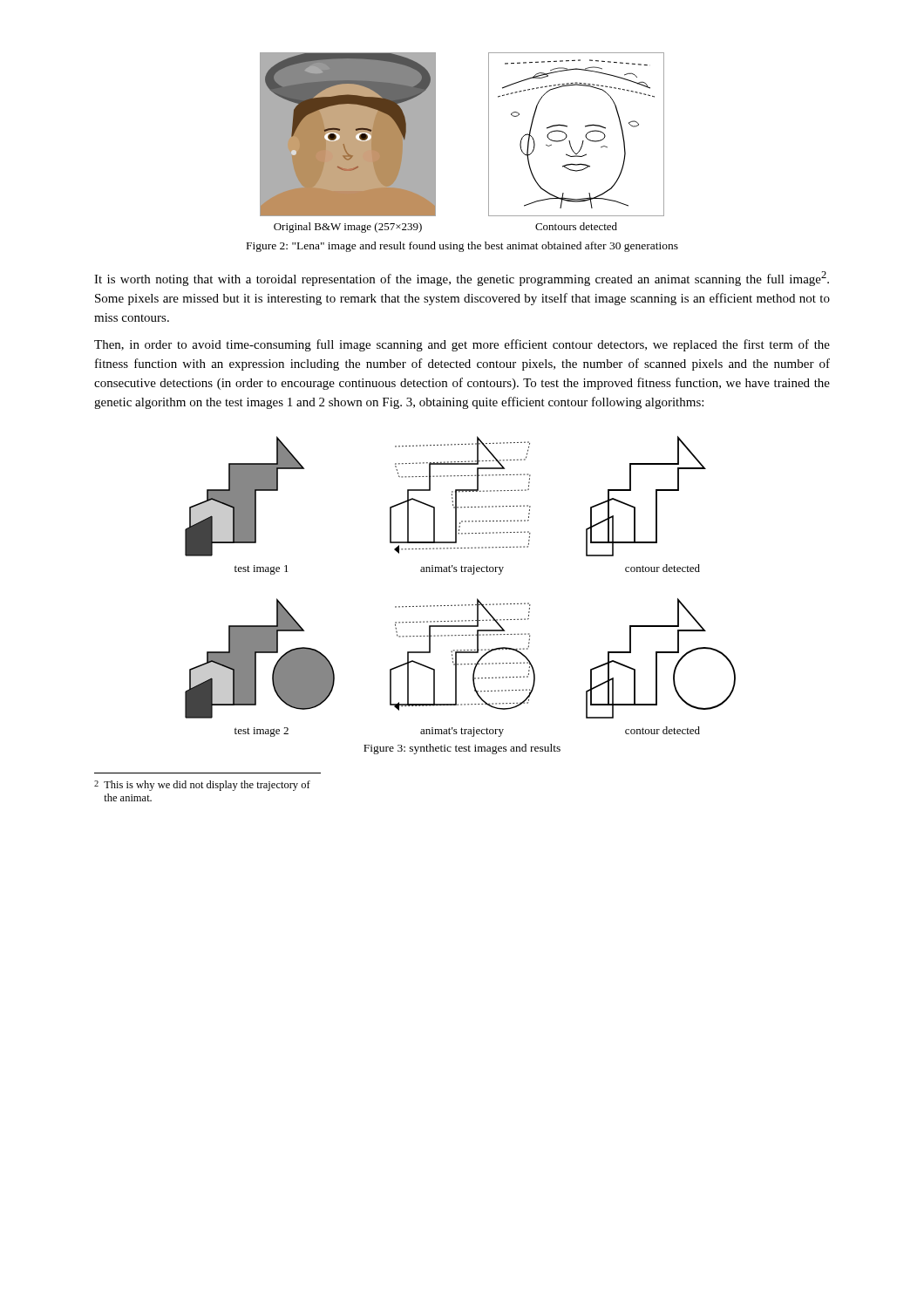924x1308 pixels.
Task: Click on the caption that reads "Figure 2: "Lena" image and"
Action: pos(462,246)
